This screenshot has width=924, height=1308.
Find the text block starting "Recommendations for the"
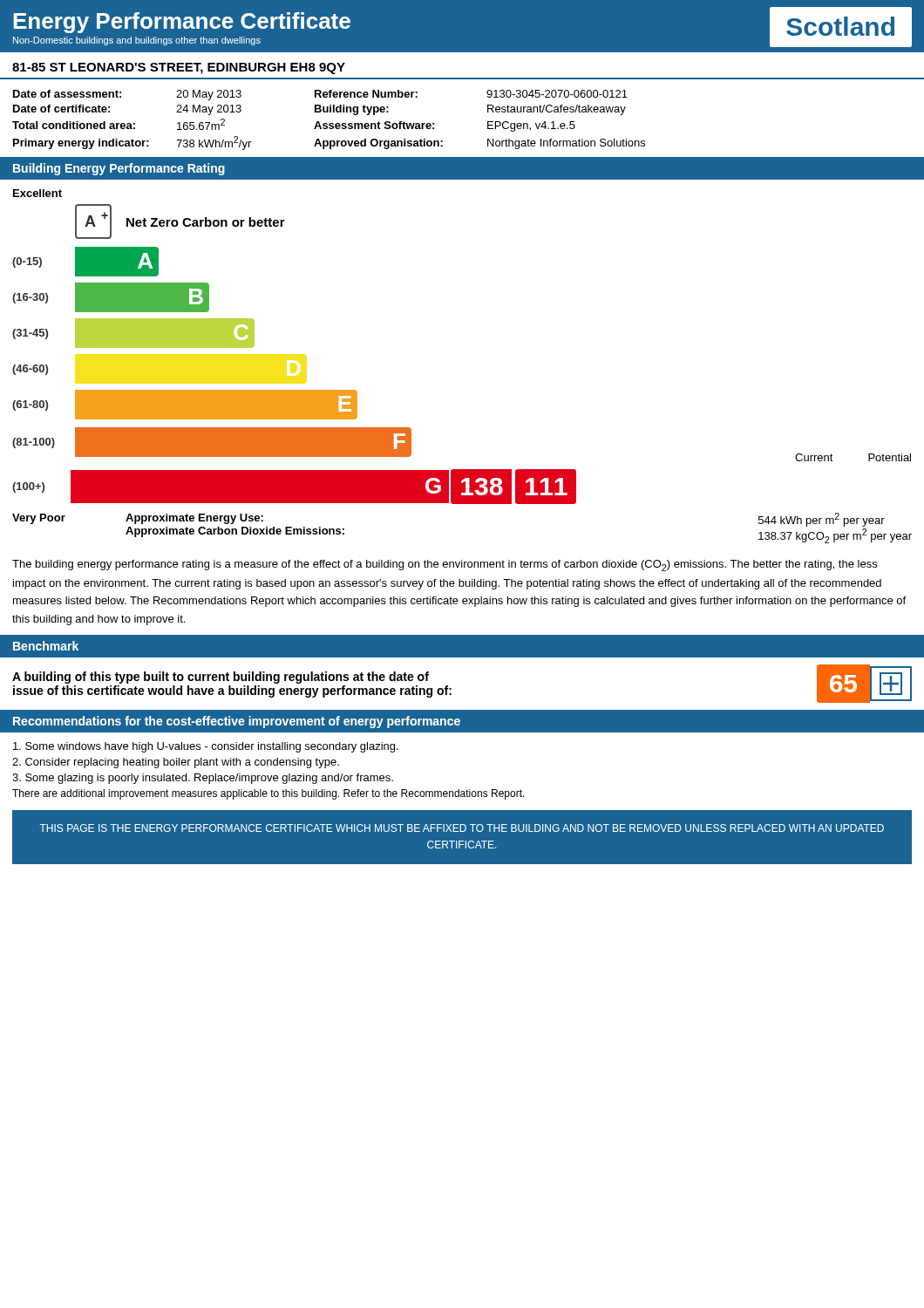236,721
